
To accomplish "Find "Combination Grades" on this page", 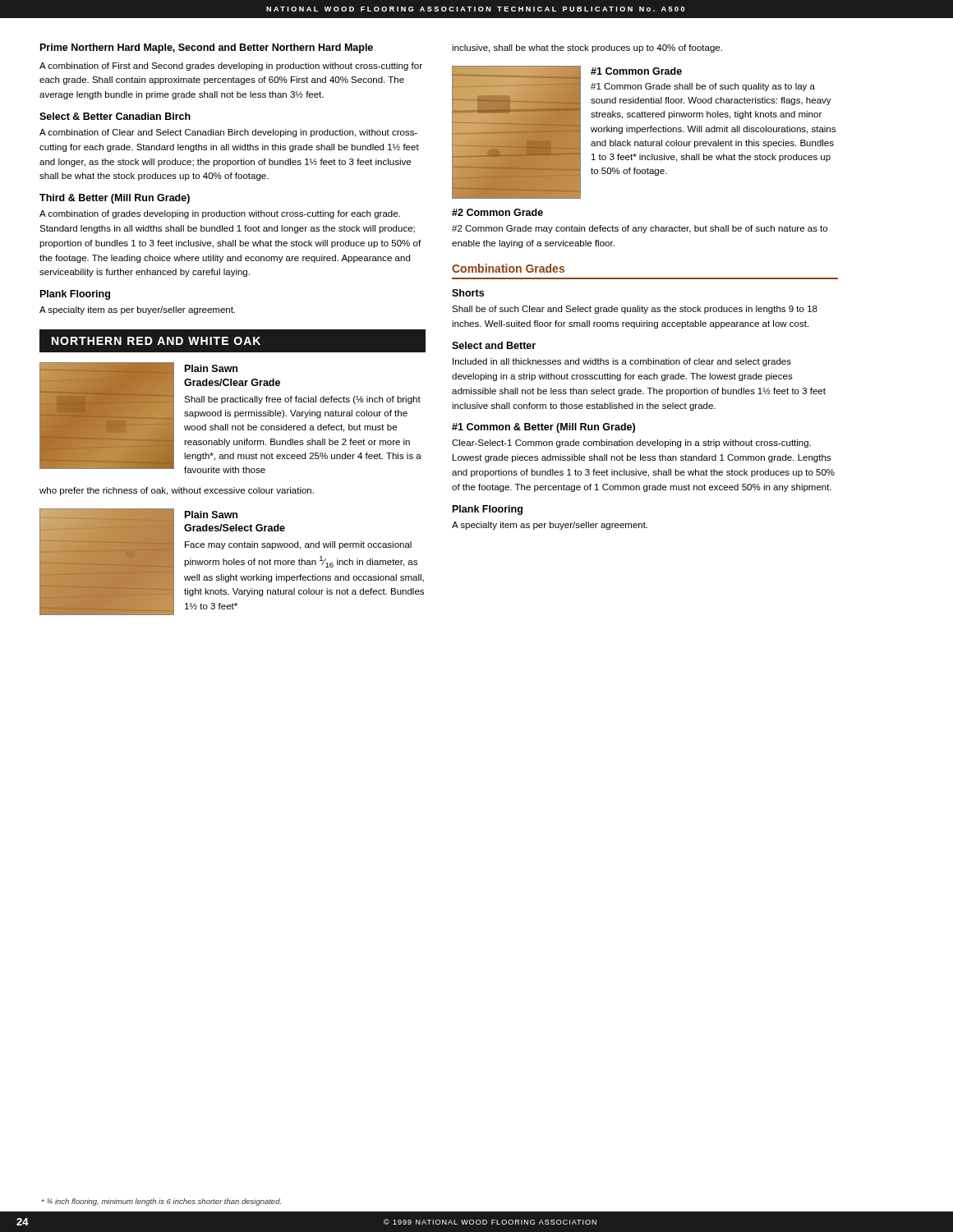I will tap(508, 269).
